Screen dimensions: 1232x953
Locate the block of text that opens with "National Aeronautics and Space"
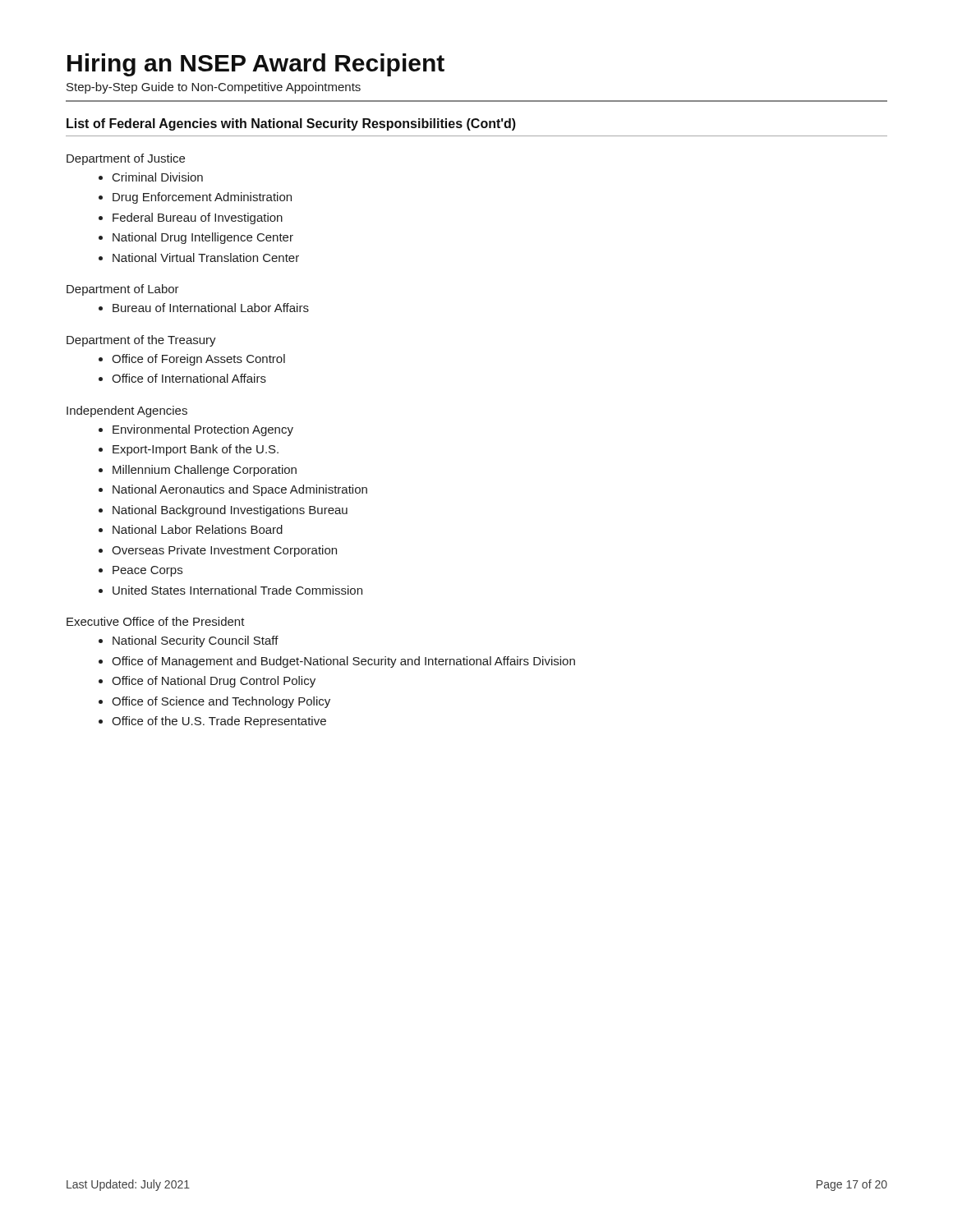pyautogui.click(x=240, y=489)
